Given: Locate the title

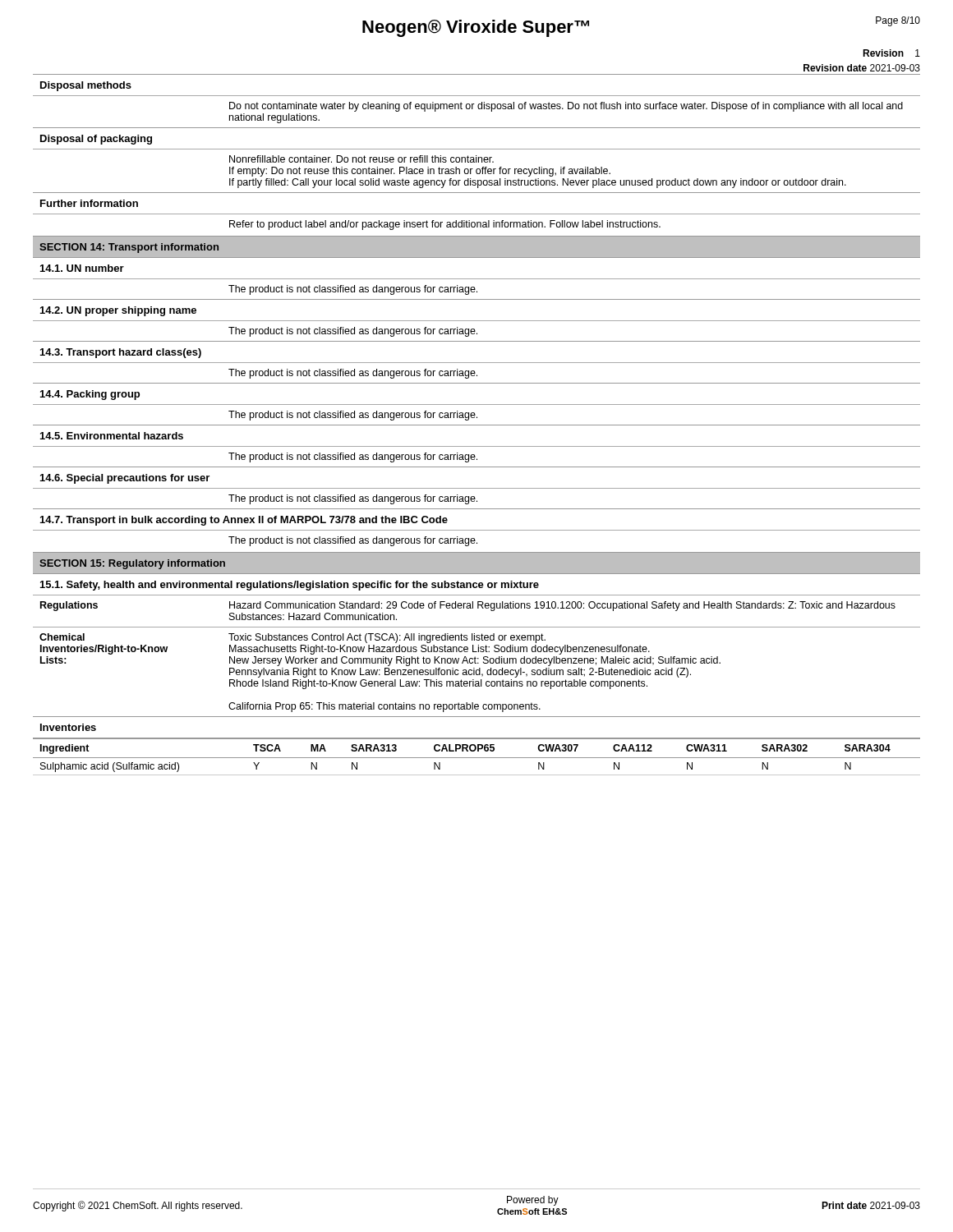Looking at the screenshot, I should click(x=476, y=27).
